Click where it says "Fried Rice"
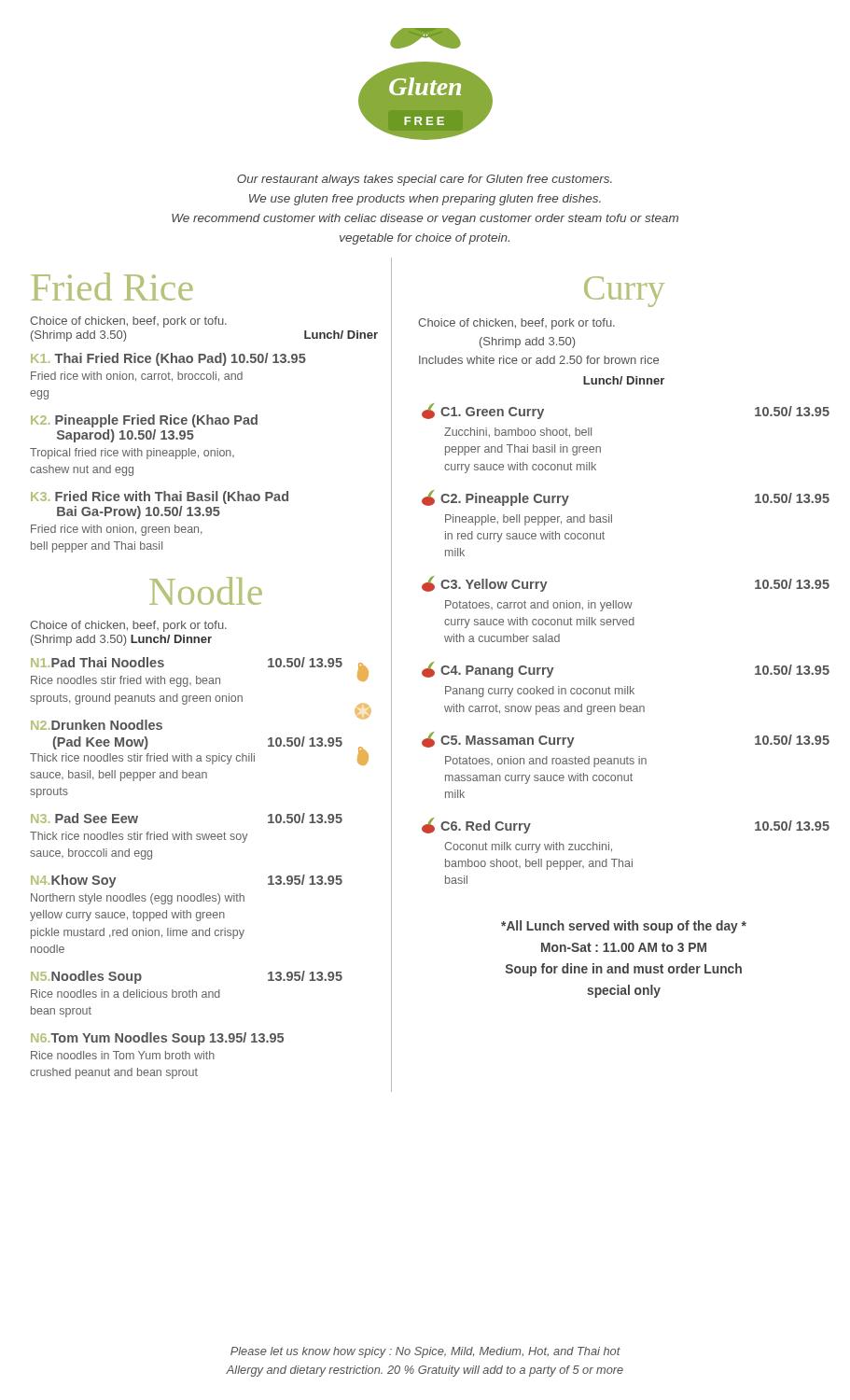The image size is (850, 1400). 112,287
